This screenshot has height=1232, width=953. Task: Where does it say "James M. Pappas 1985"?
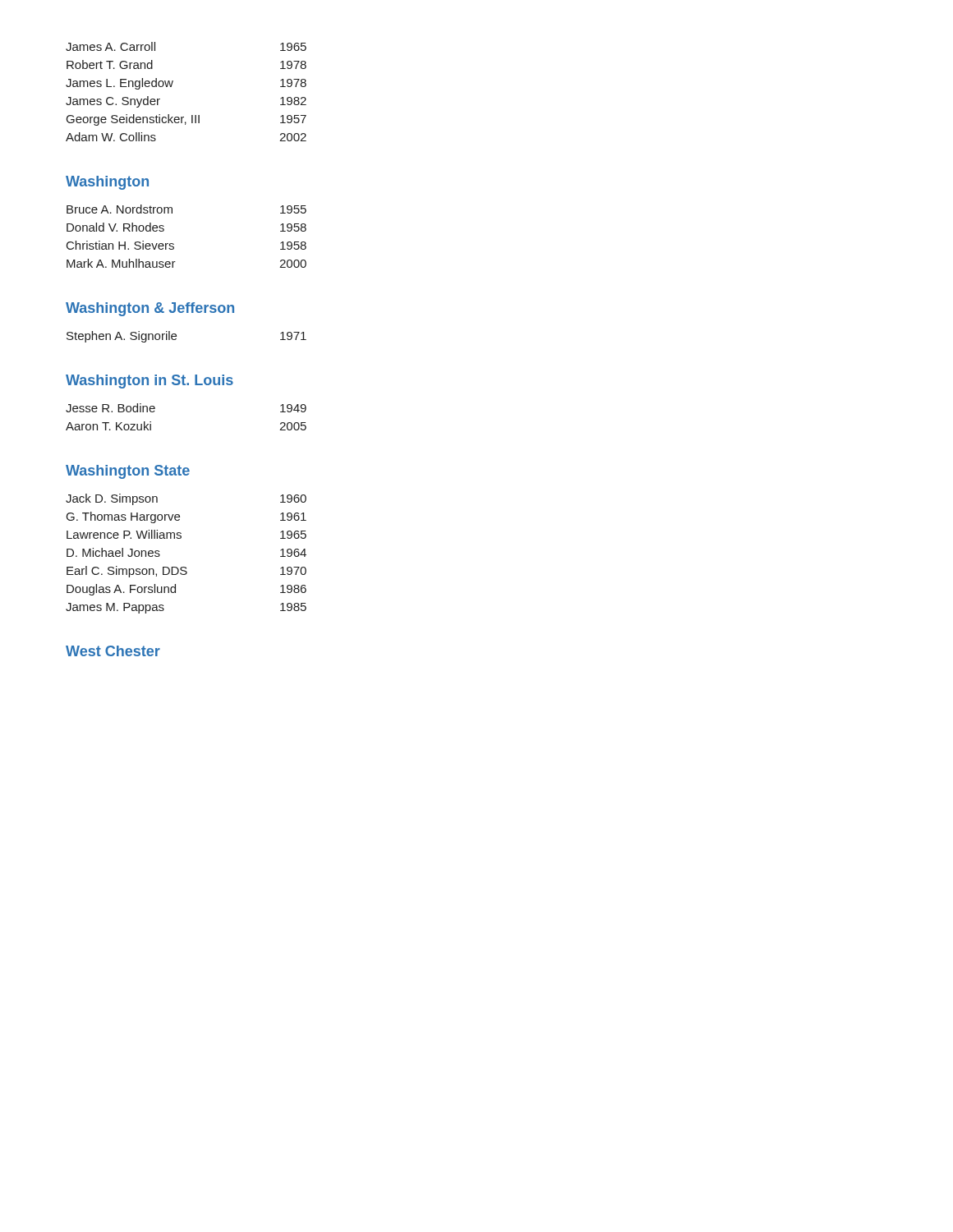[110, 608]
